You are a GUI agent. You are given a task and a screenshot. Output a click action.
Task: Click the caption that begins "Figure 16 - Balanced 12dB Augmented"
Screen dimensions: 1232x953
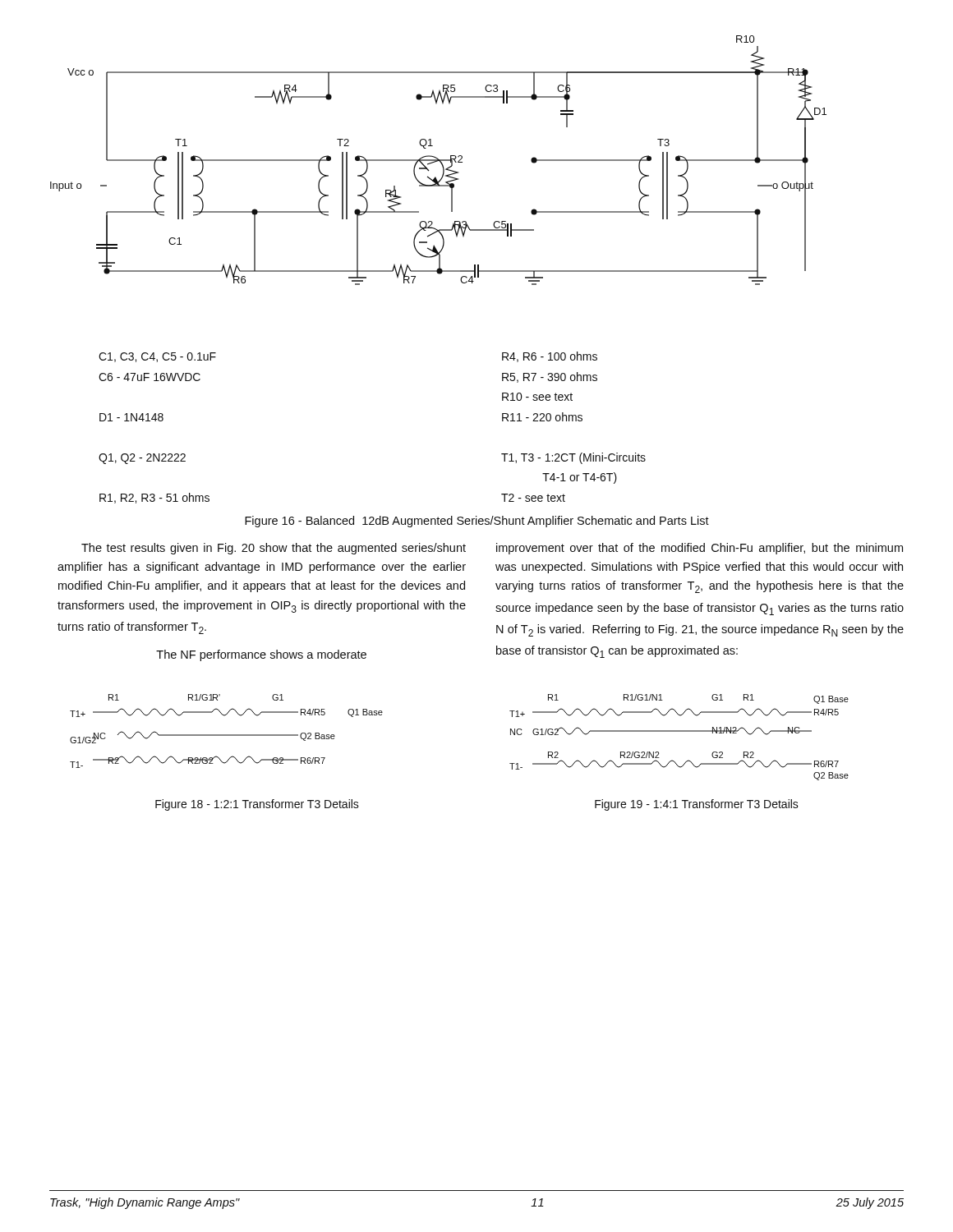coord(476,521)
